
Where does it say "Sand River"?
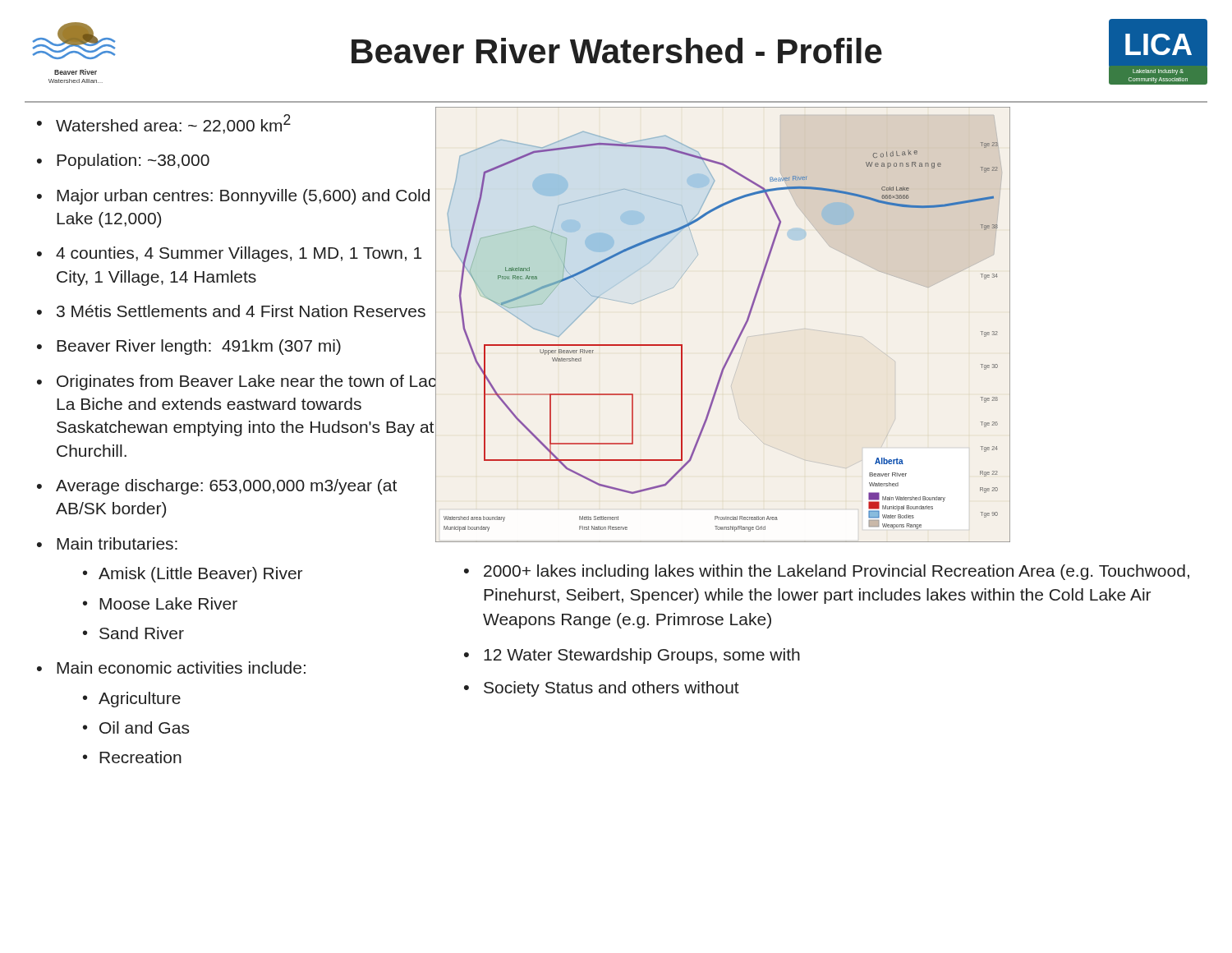pyautogui.click(x=141, y=633)
